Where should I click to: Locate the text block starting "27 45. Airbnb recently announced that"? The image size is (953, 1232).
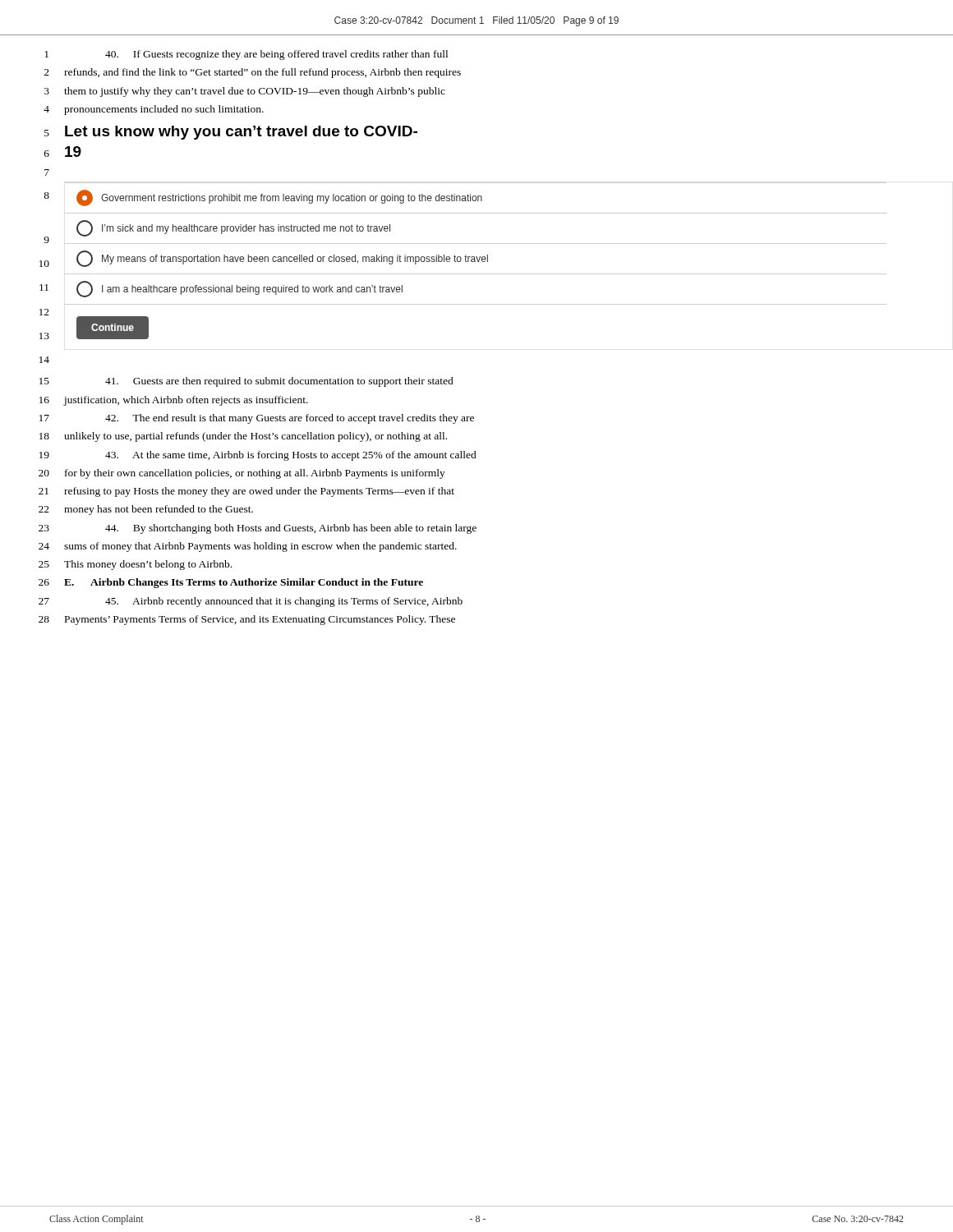coord(251,602)
